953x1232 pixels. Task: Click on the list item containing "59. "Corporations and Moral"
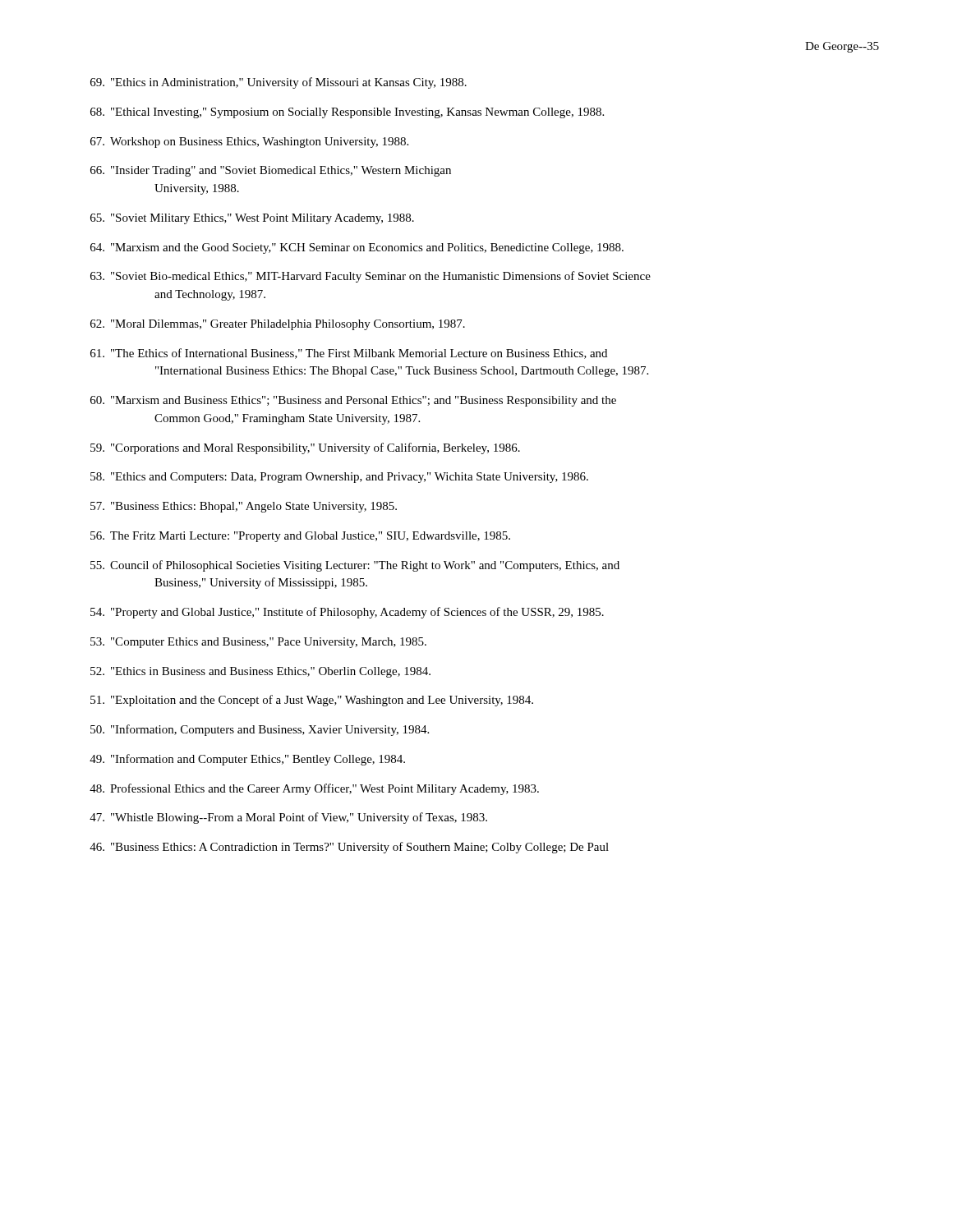coord(476,448)
